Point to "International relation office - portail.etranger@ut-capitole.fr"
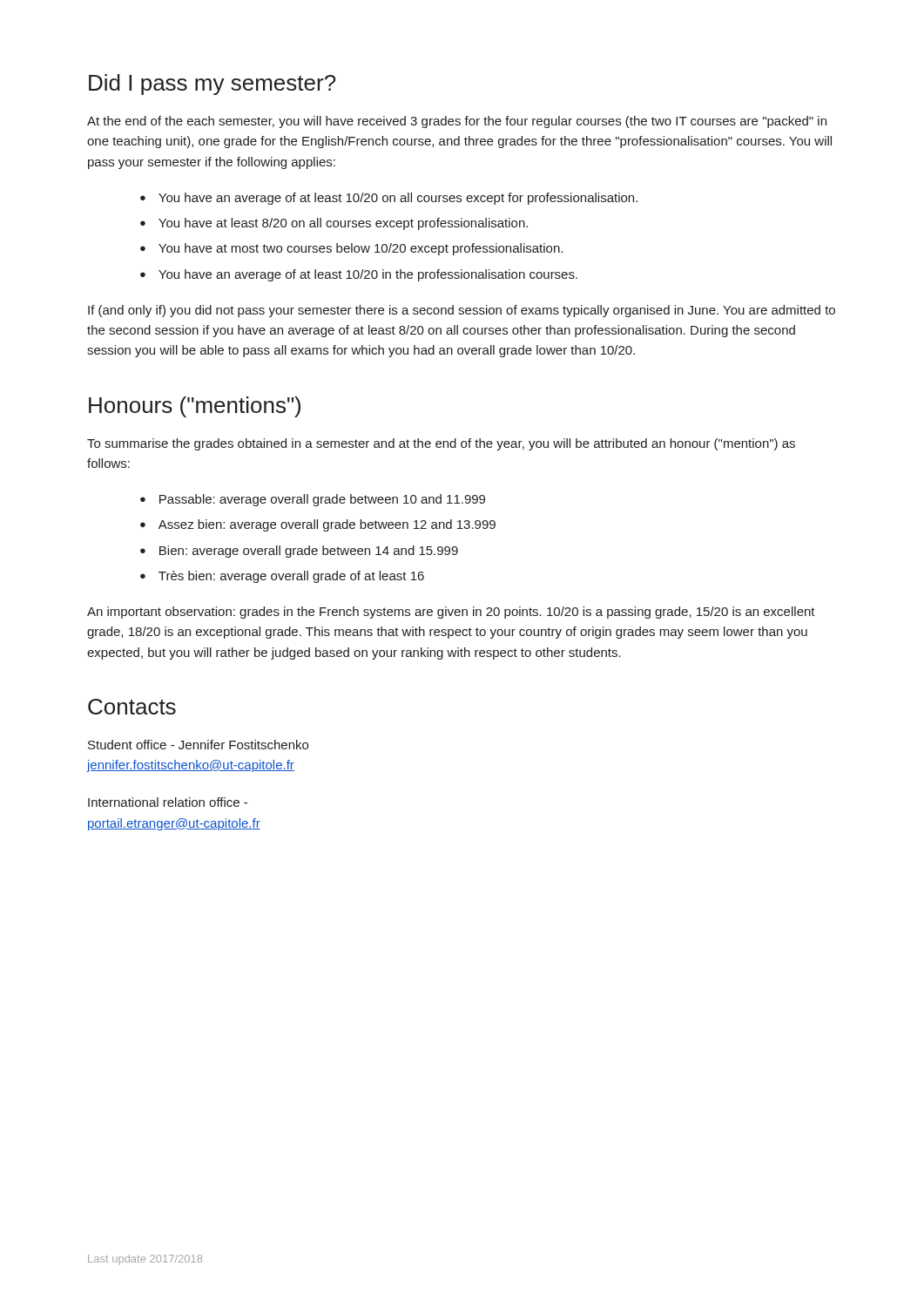The width and height of the screenshot is (924, 1307). [174, 812]
